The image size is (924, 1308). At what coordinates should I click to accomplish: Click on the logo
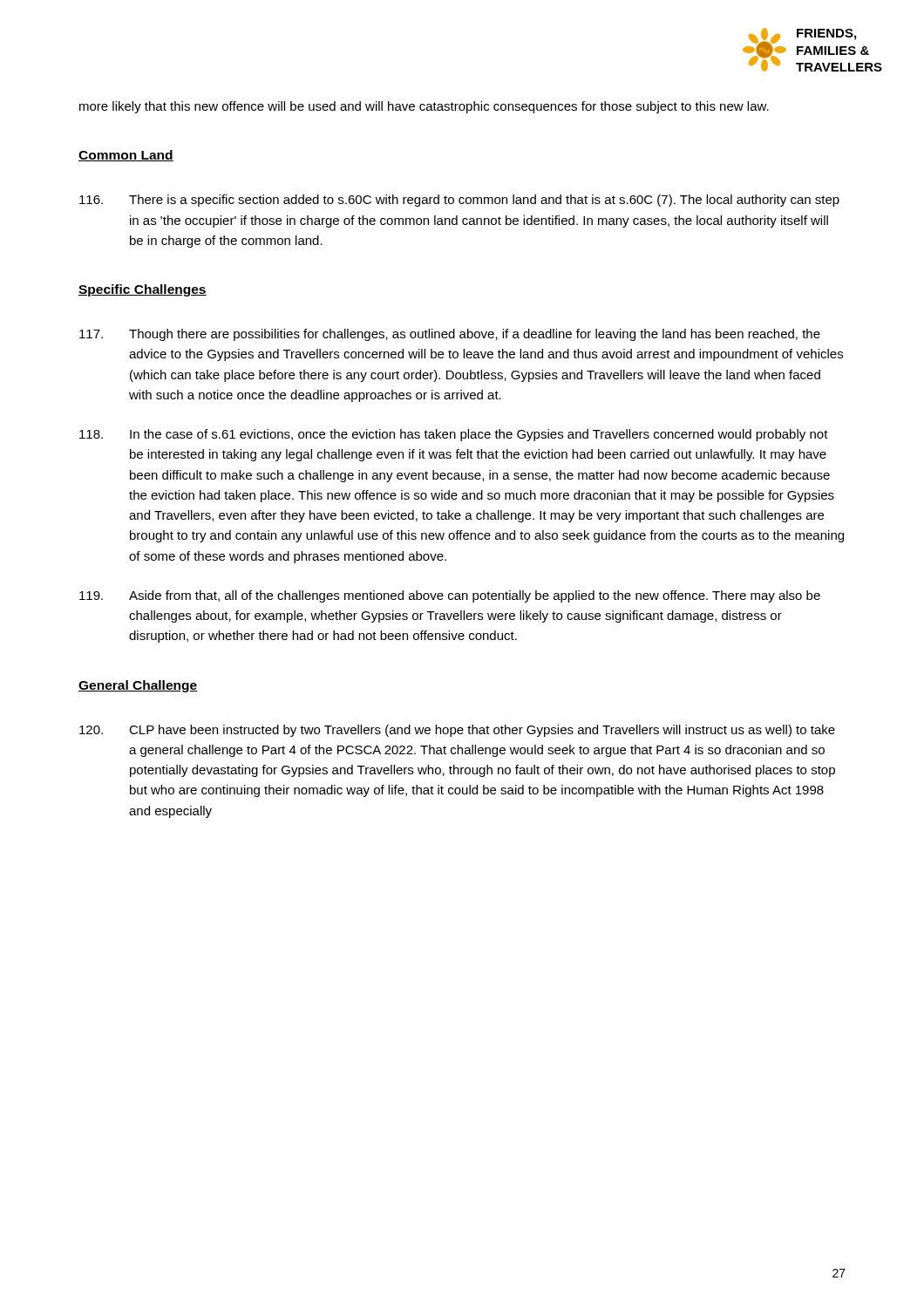point(812,50)
